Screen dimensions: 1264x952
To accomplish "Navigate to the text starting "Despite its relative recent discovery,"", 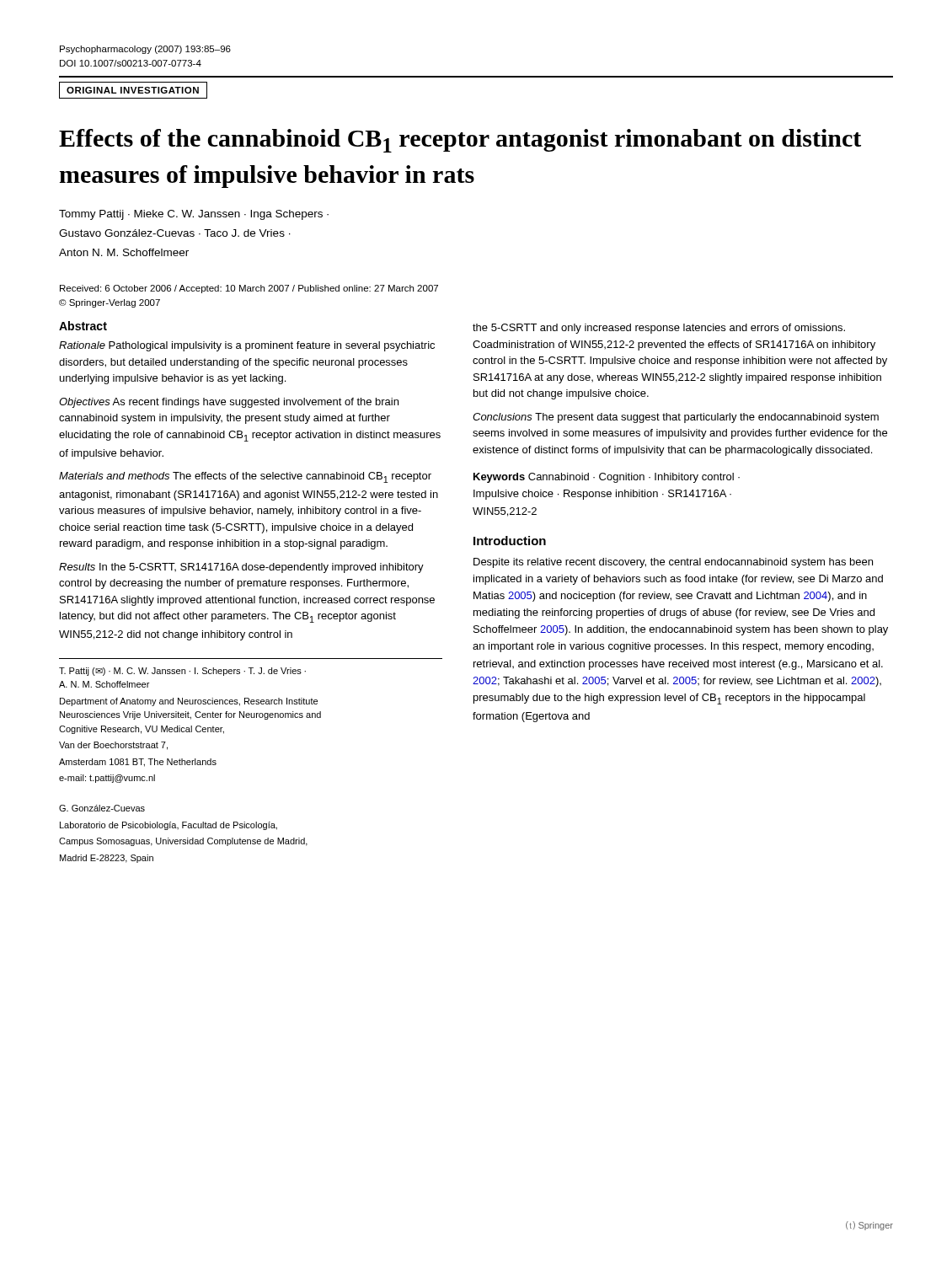I will (683, 639).
